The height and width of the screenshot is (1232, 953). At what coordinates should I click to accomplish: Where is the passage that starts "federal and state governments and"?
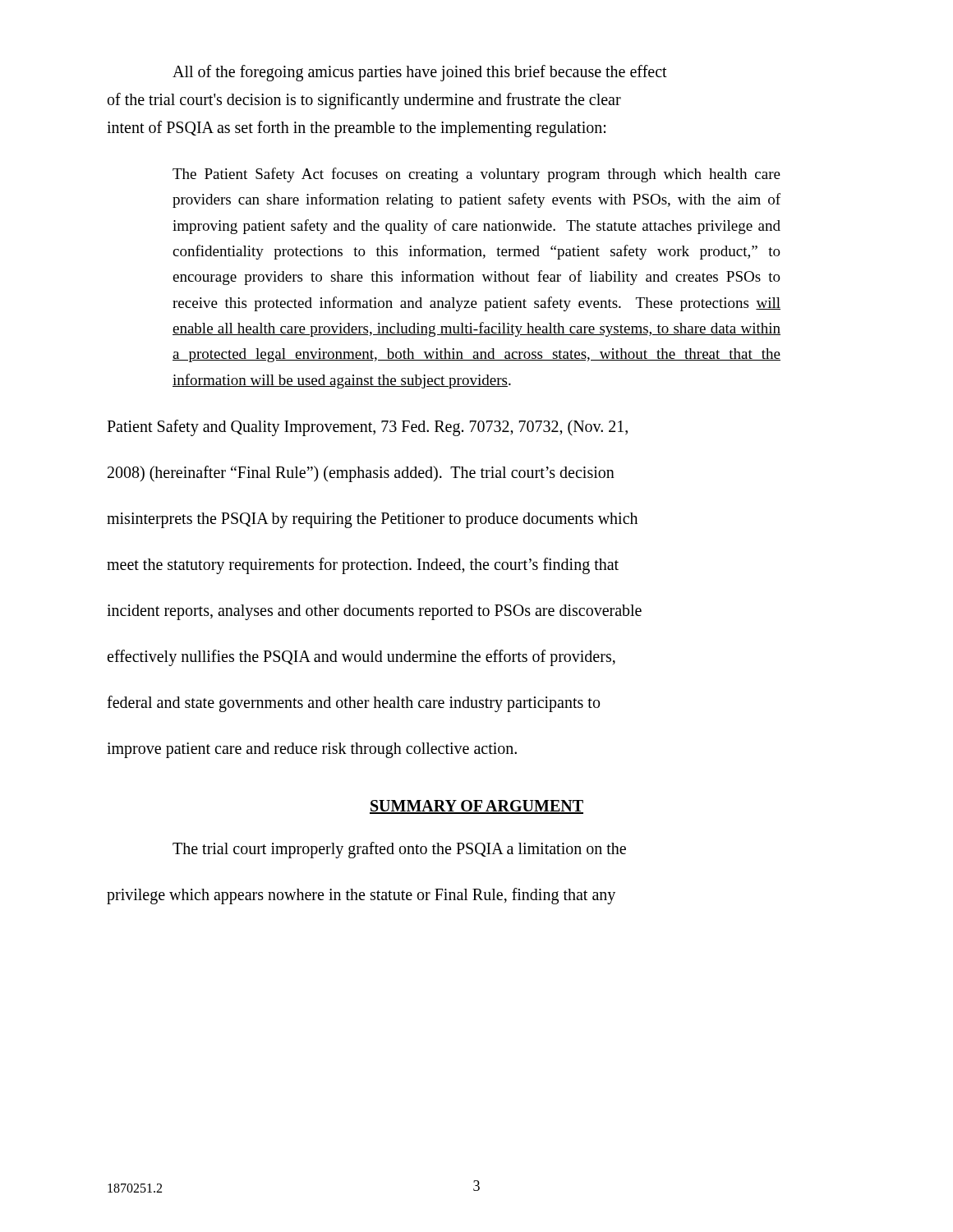[354, 702]
